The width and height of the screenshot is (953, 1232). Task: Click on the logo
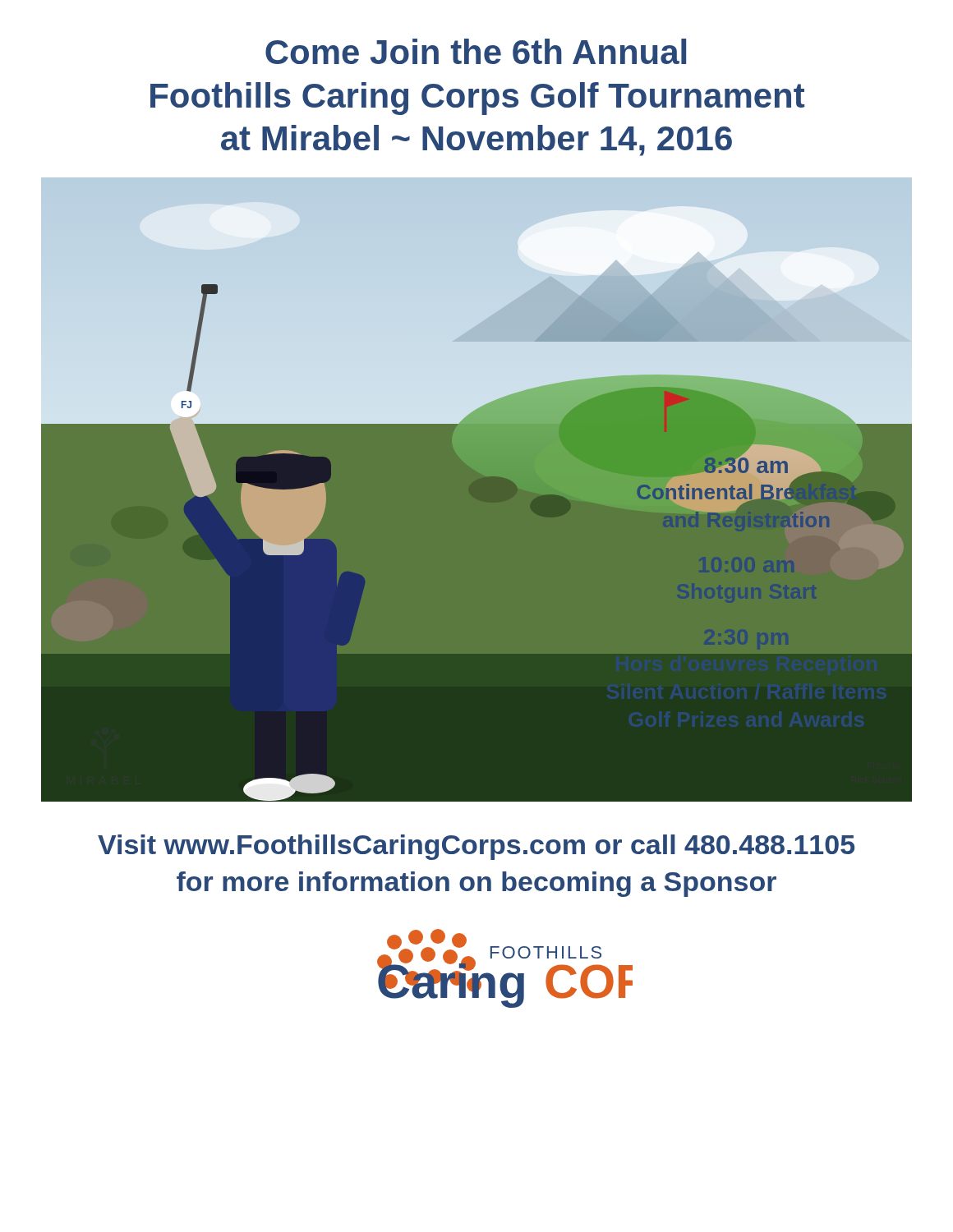click(476, 970)
